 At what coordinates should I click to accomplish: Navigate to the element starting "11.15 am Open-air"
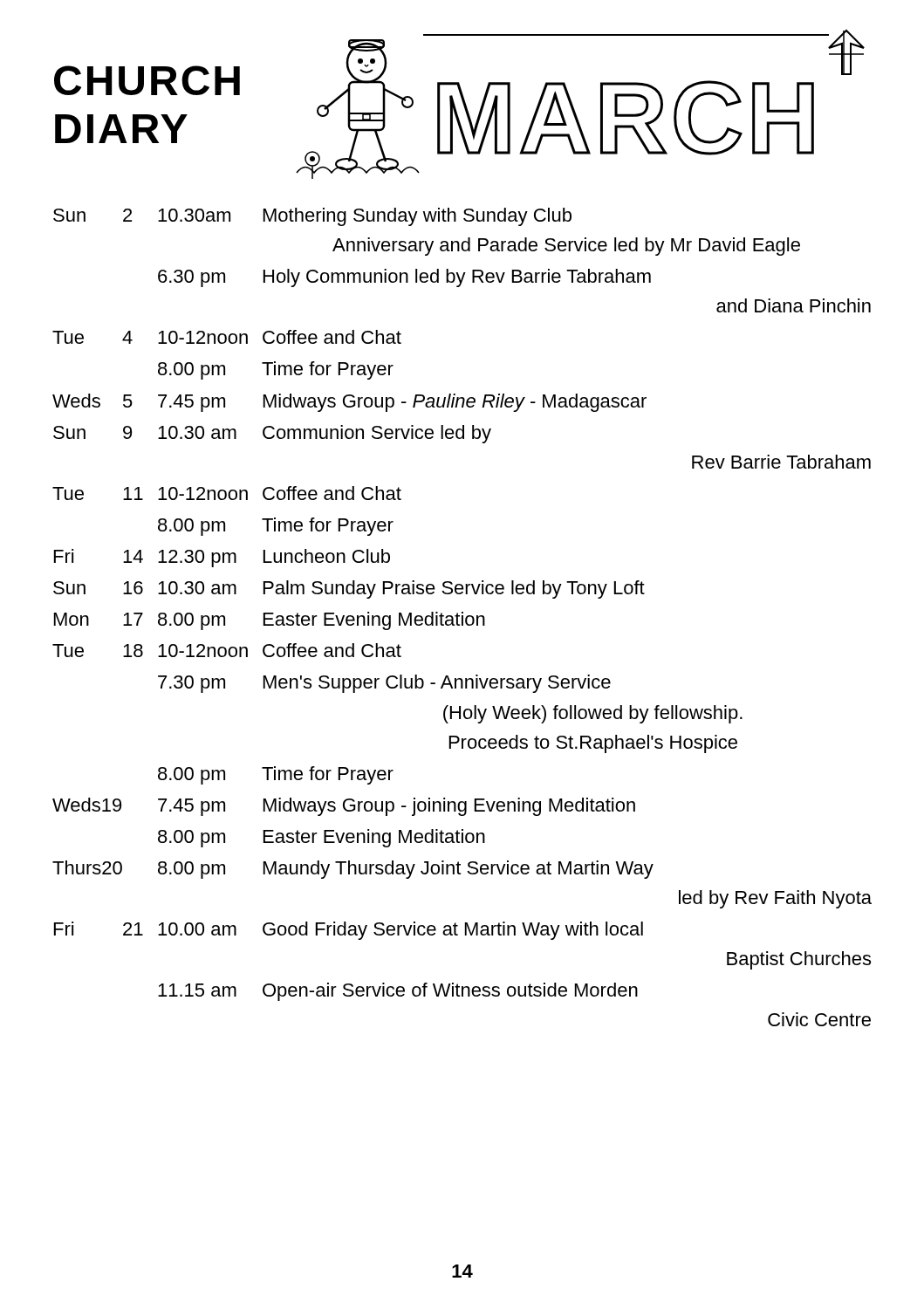point(462,1006)
